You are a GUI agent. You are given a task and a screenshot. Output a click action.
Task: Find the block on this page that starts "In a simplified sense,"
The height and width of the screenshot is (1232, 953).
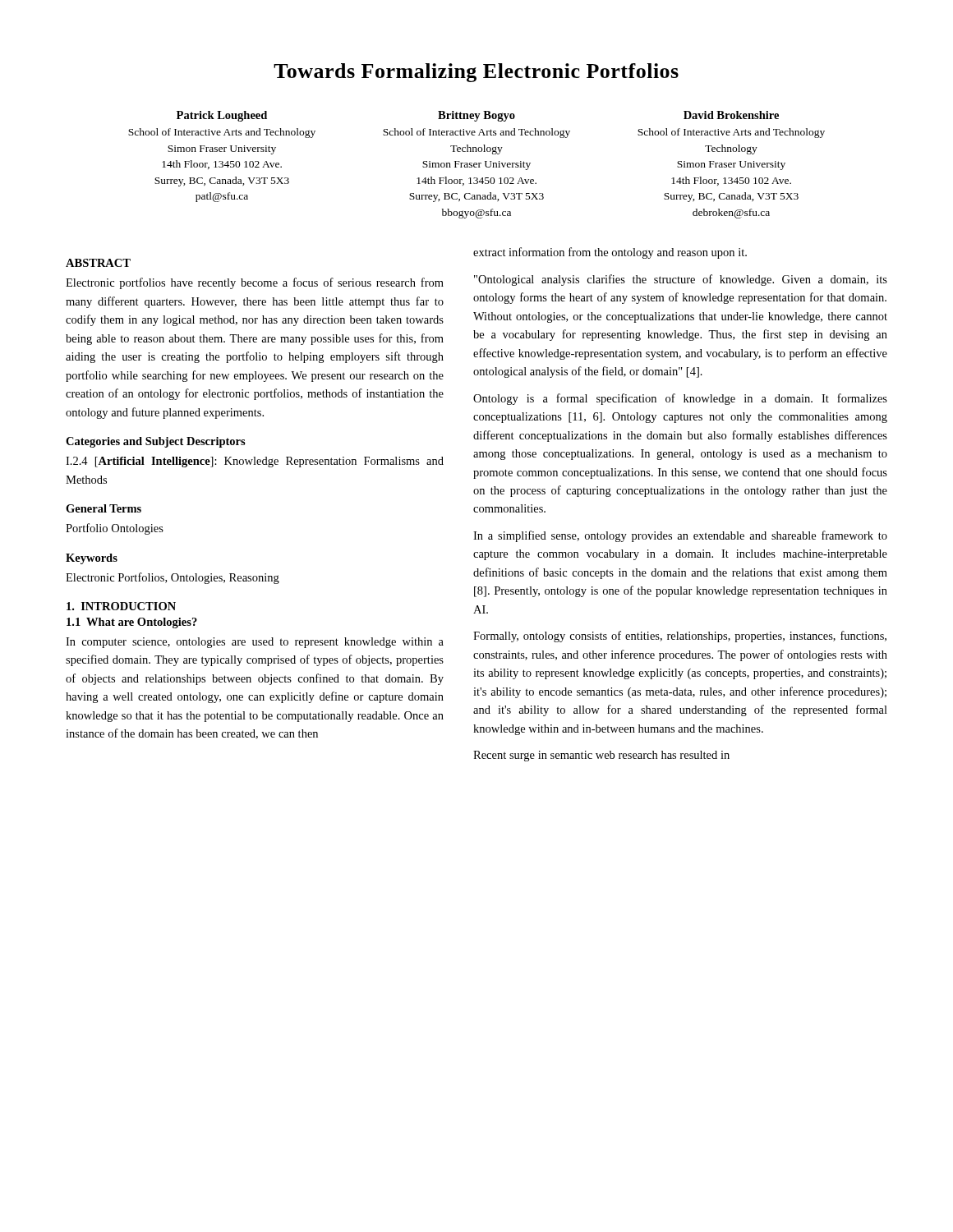click(680, 573)
